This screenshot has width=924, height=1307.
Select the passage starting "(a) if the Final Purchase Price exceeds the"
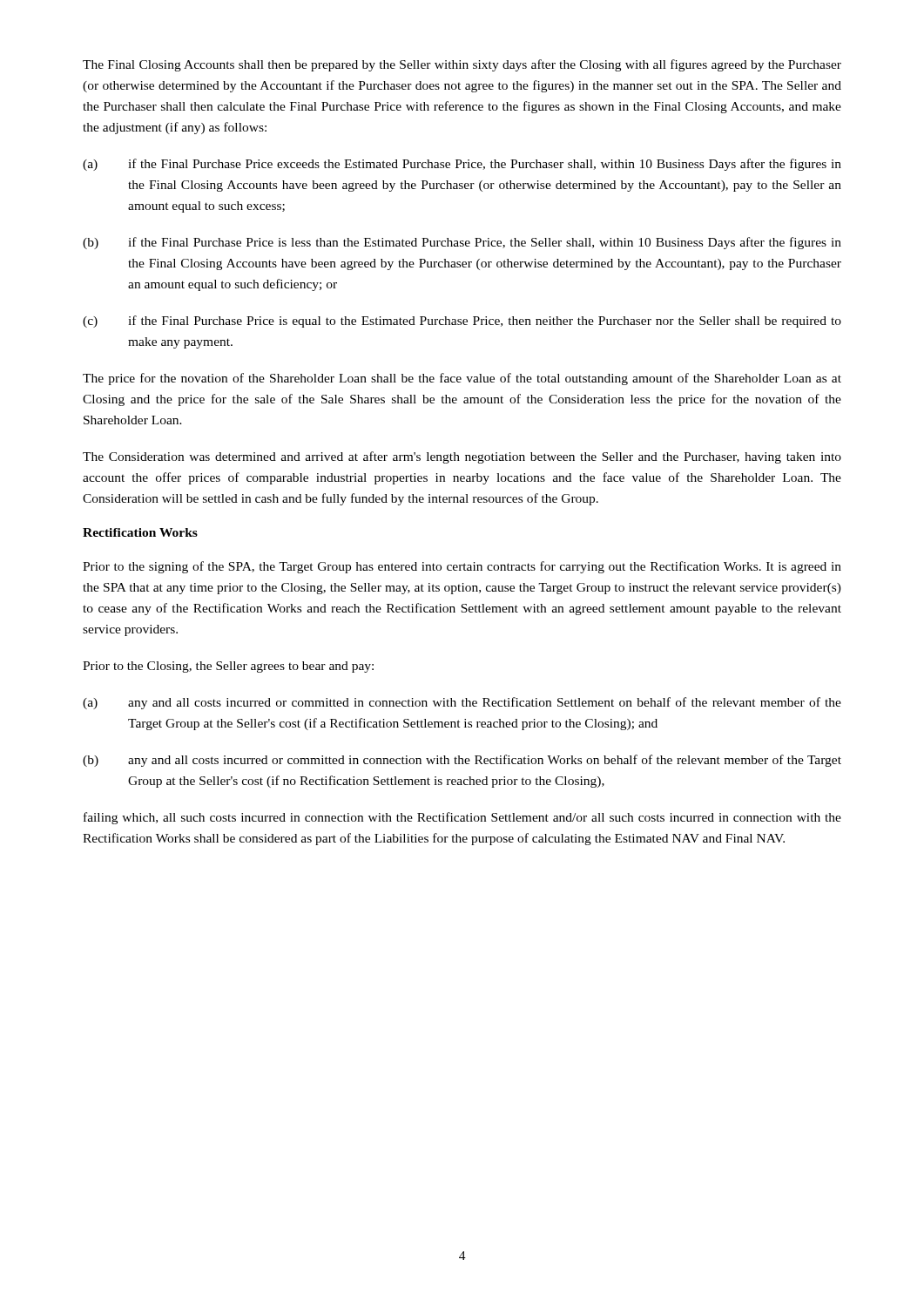462,185
